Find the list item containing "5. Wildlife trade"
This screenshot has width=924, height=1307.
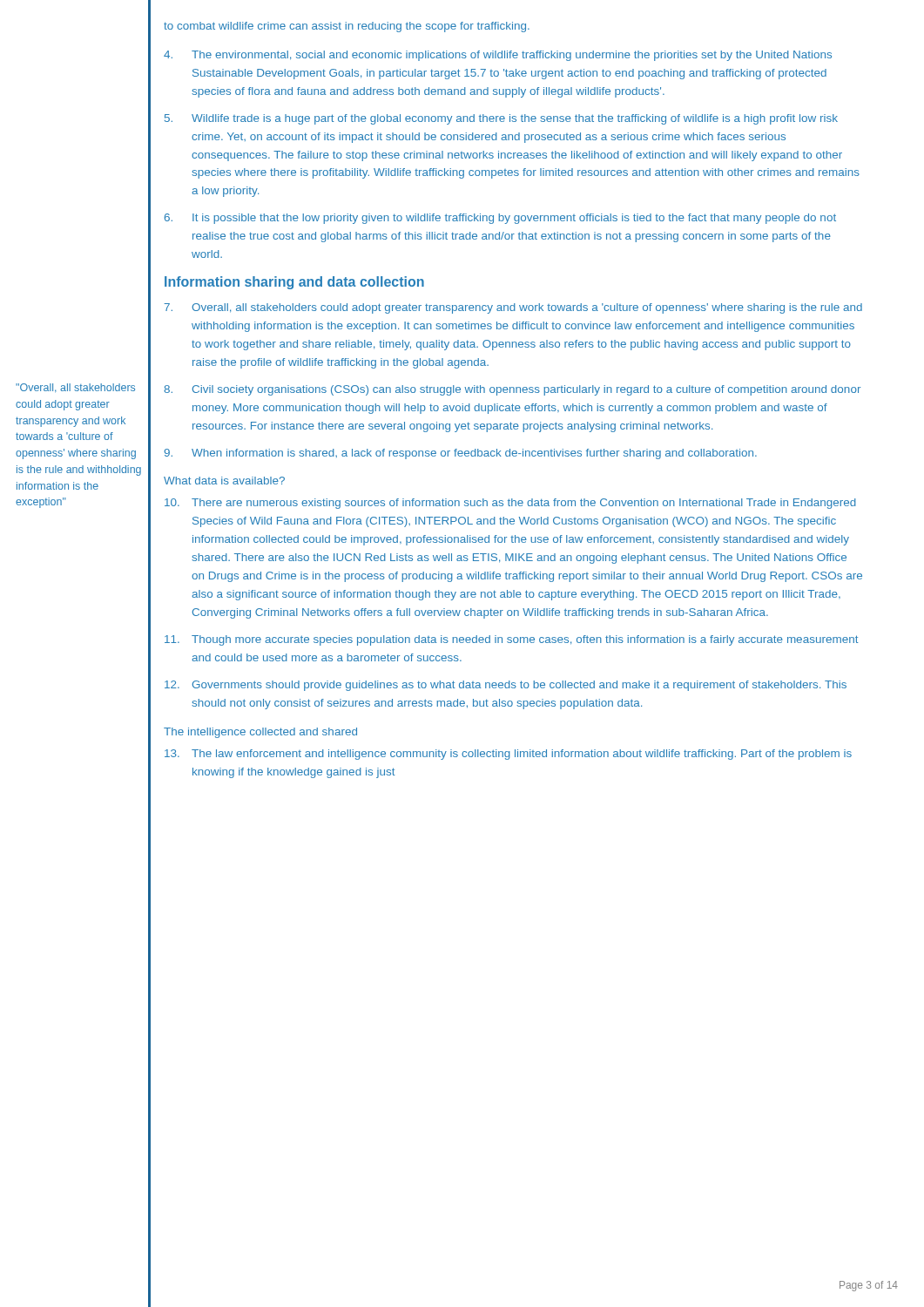pyautogui.click(x=513, y=155)
